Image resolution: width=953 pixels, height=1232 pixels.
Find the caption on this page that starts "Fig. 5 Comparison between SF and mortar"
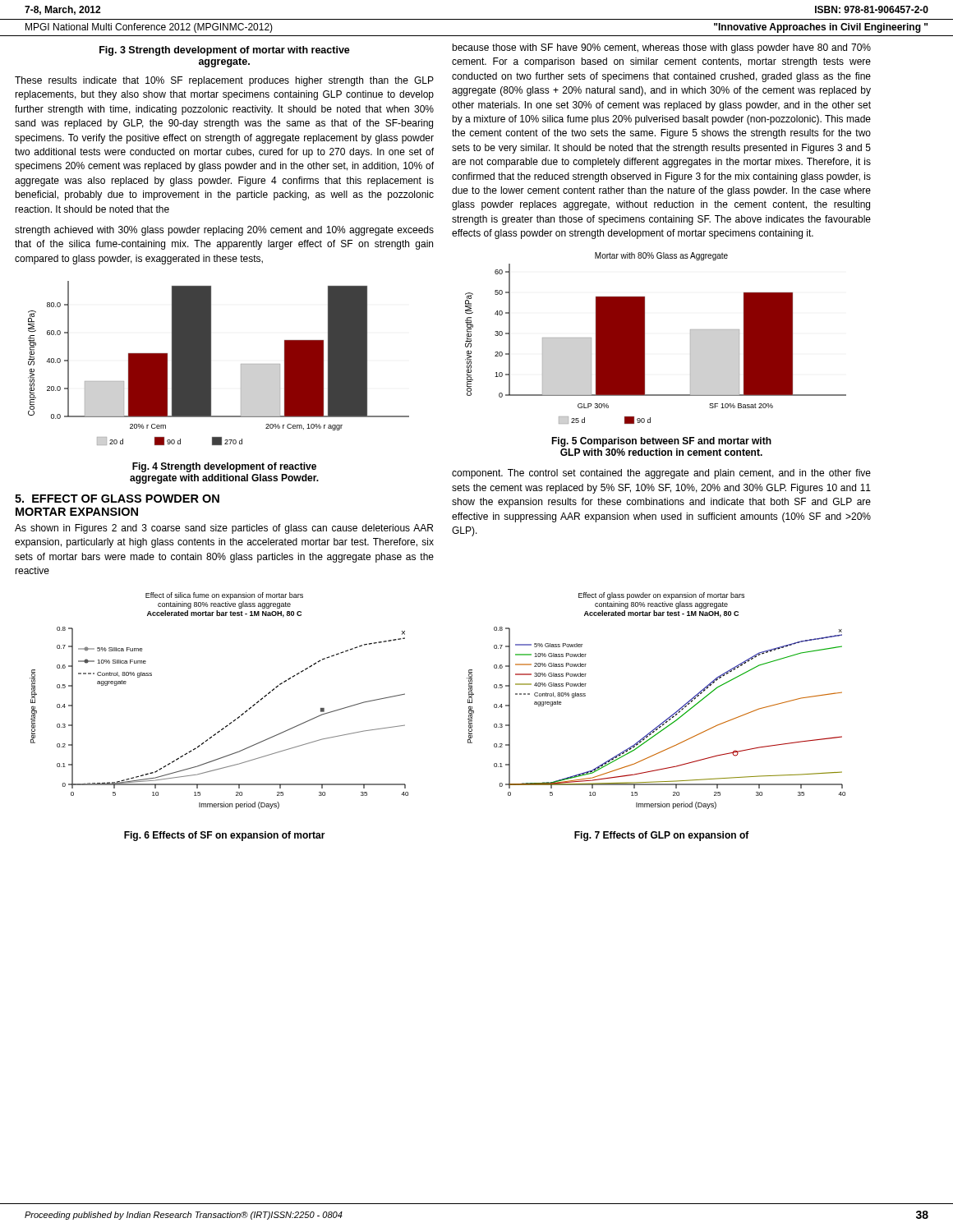click(661, 447)
